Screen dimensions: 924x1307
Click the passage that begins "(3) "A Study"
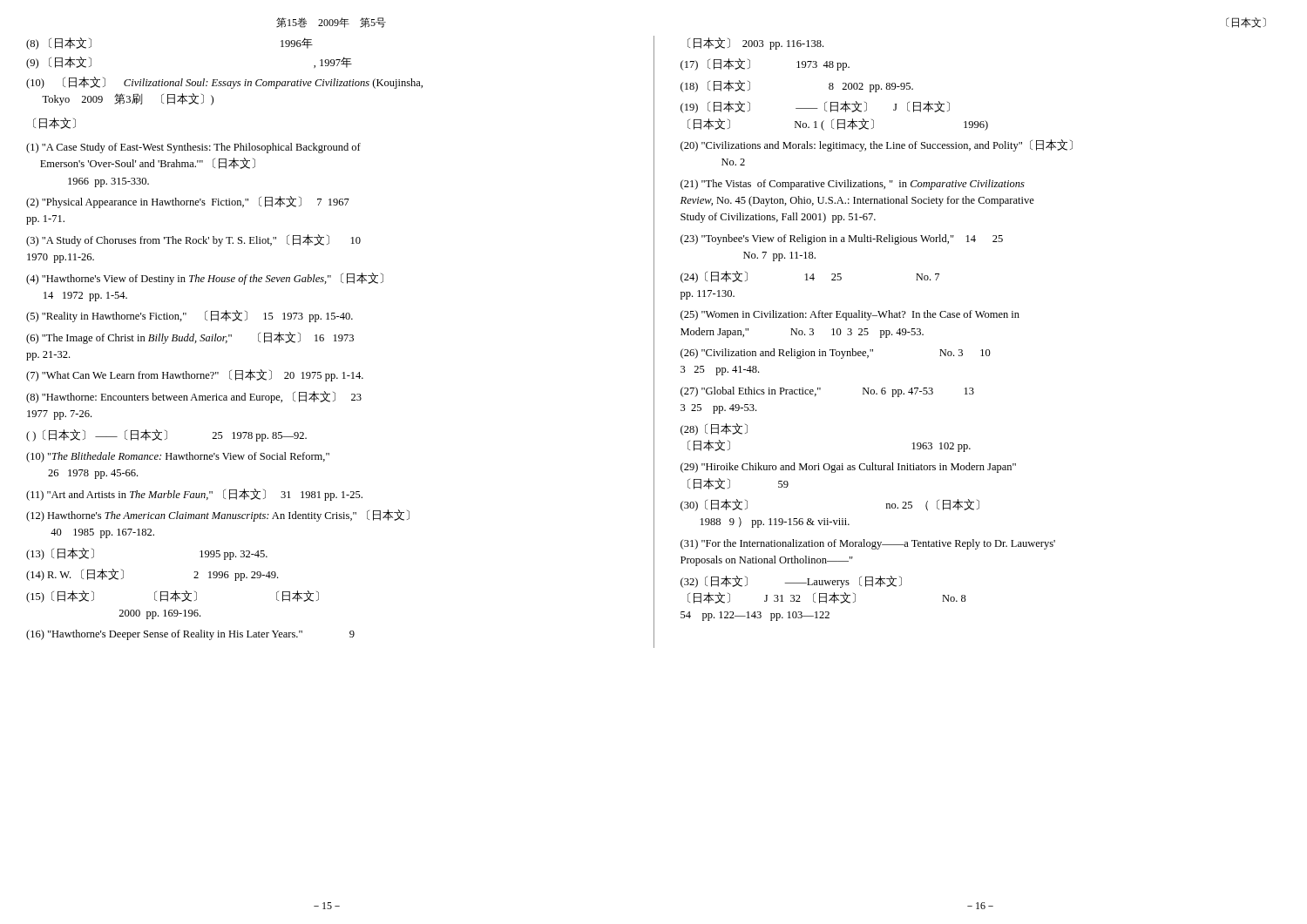(x=194, y=249)
